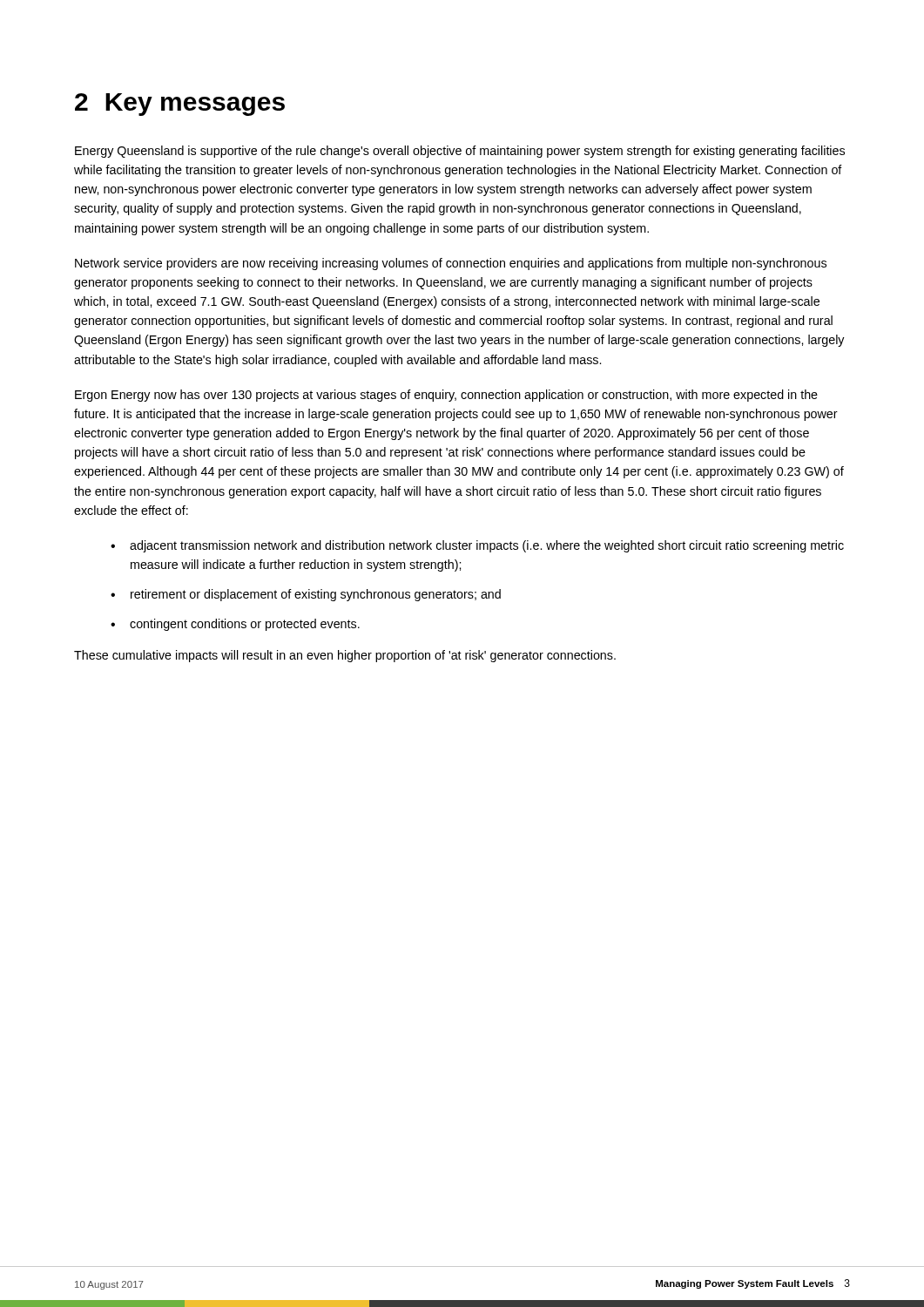Navigate to the passage starting "contingent conditions or protected events."
924x1307 pixels.
point(245,624)
